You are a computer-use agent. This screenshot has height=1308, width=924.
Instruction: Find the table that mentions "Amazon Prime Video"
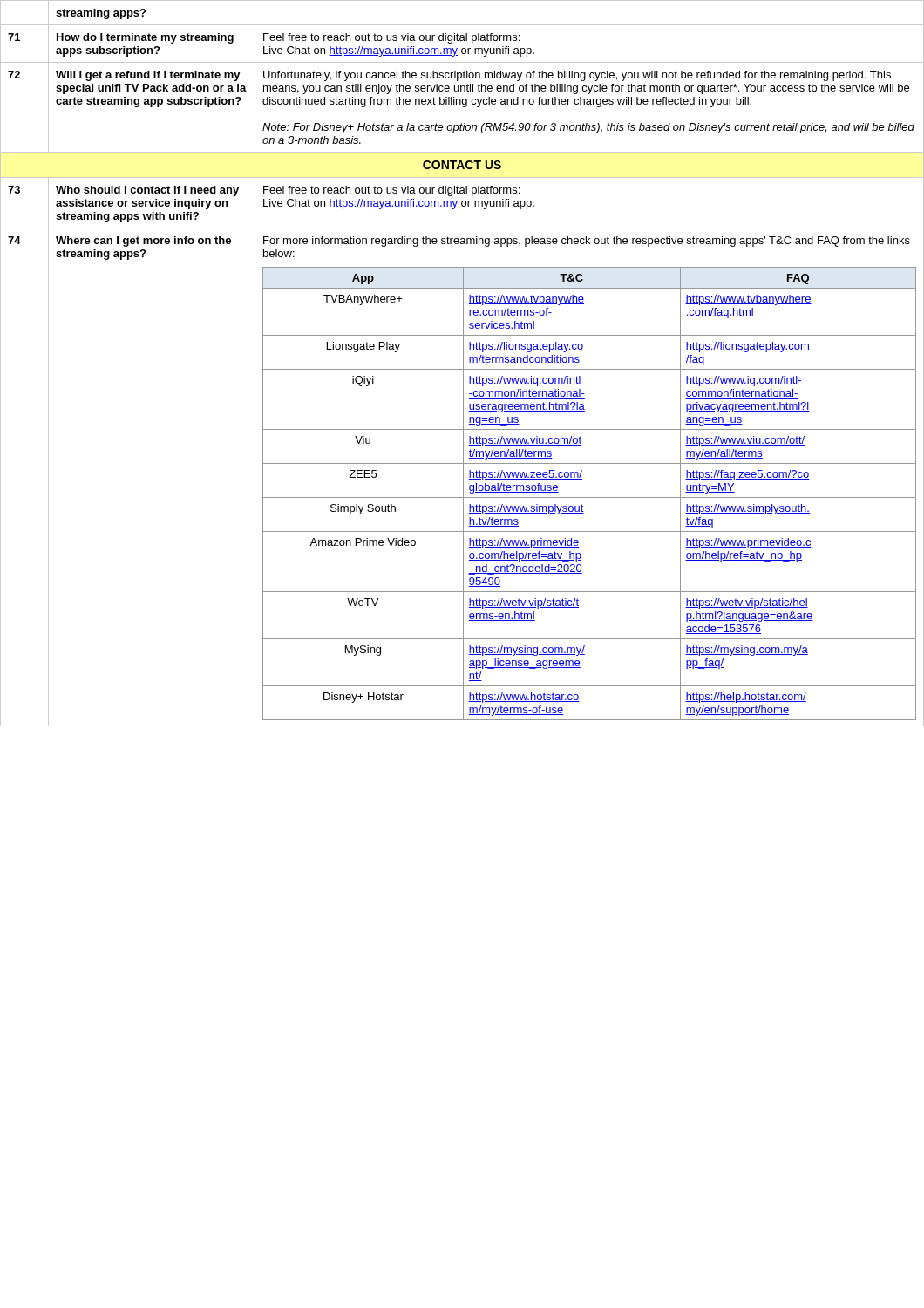(x=589, y=494)
